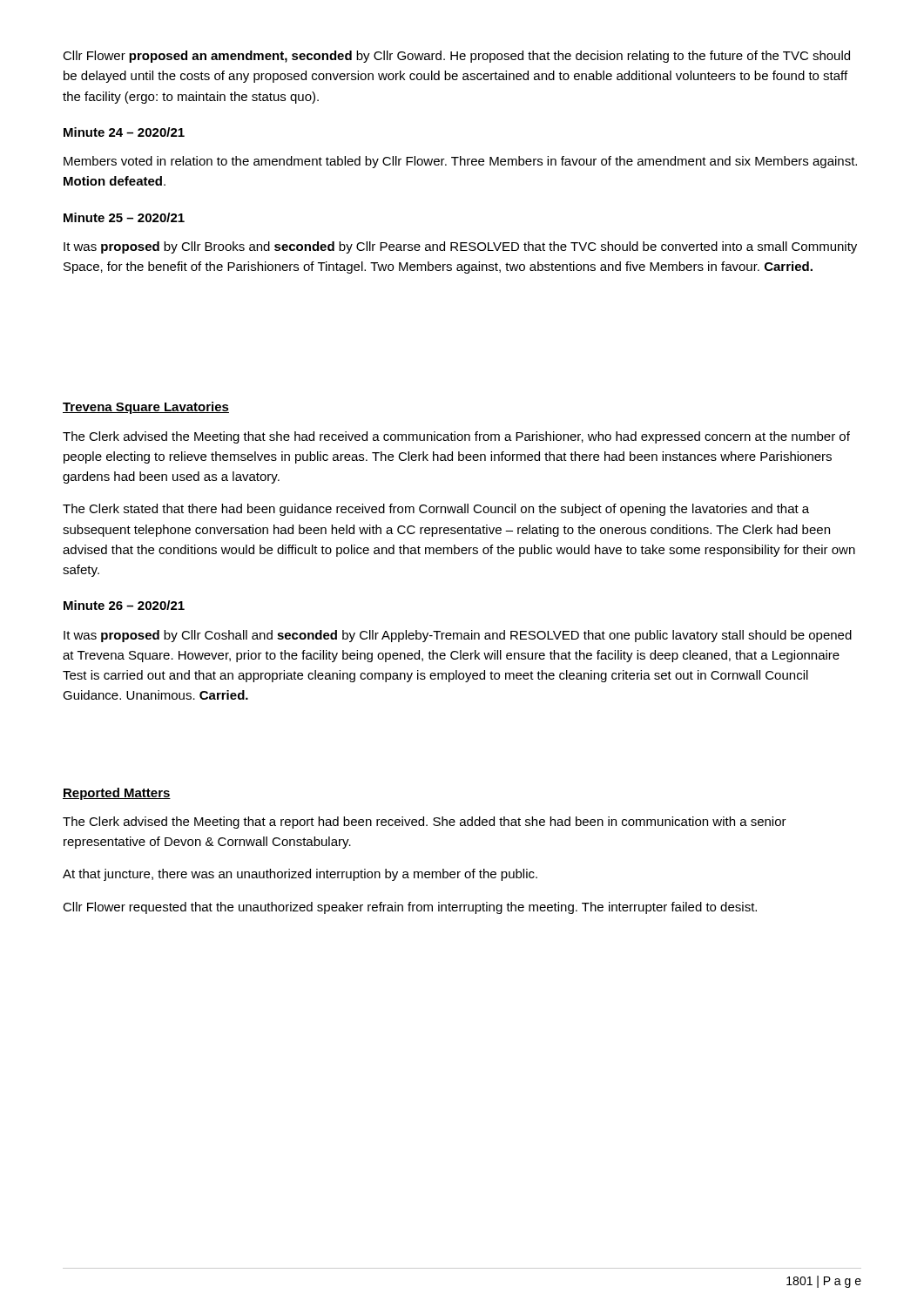
Task: Locate the text "Minute 25 – 2020/21"
Action: [x=124, y=217]
